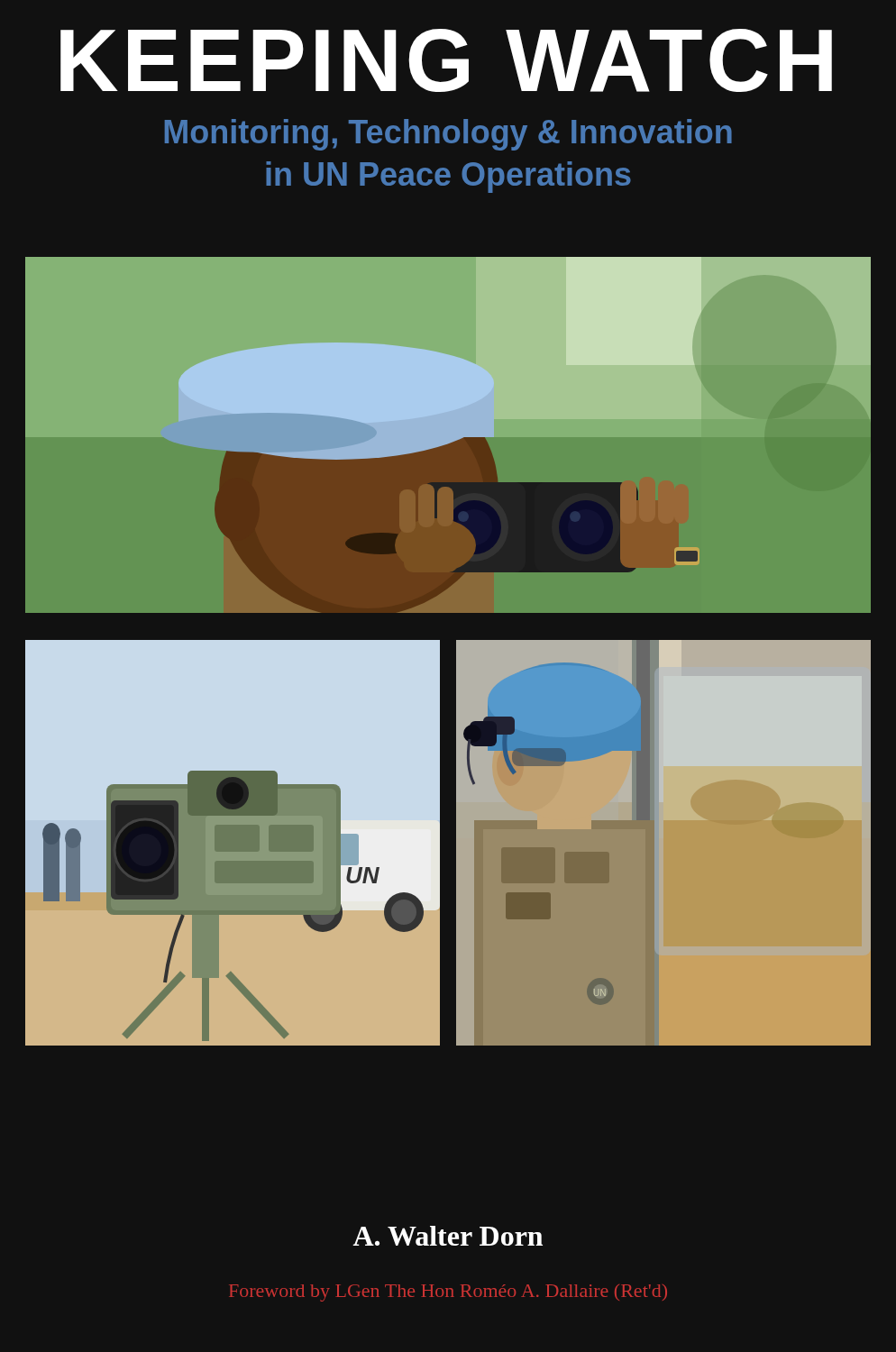The height and width of the screenshot is (1352, 896).
Task: Click on the block starting "Foreword by LGen The Hon Roméo"
Action: click(x=448, y=1291)
